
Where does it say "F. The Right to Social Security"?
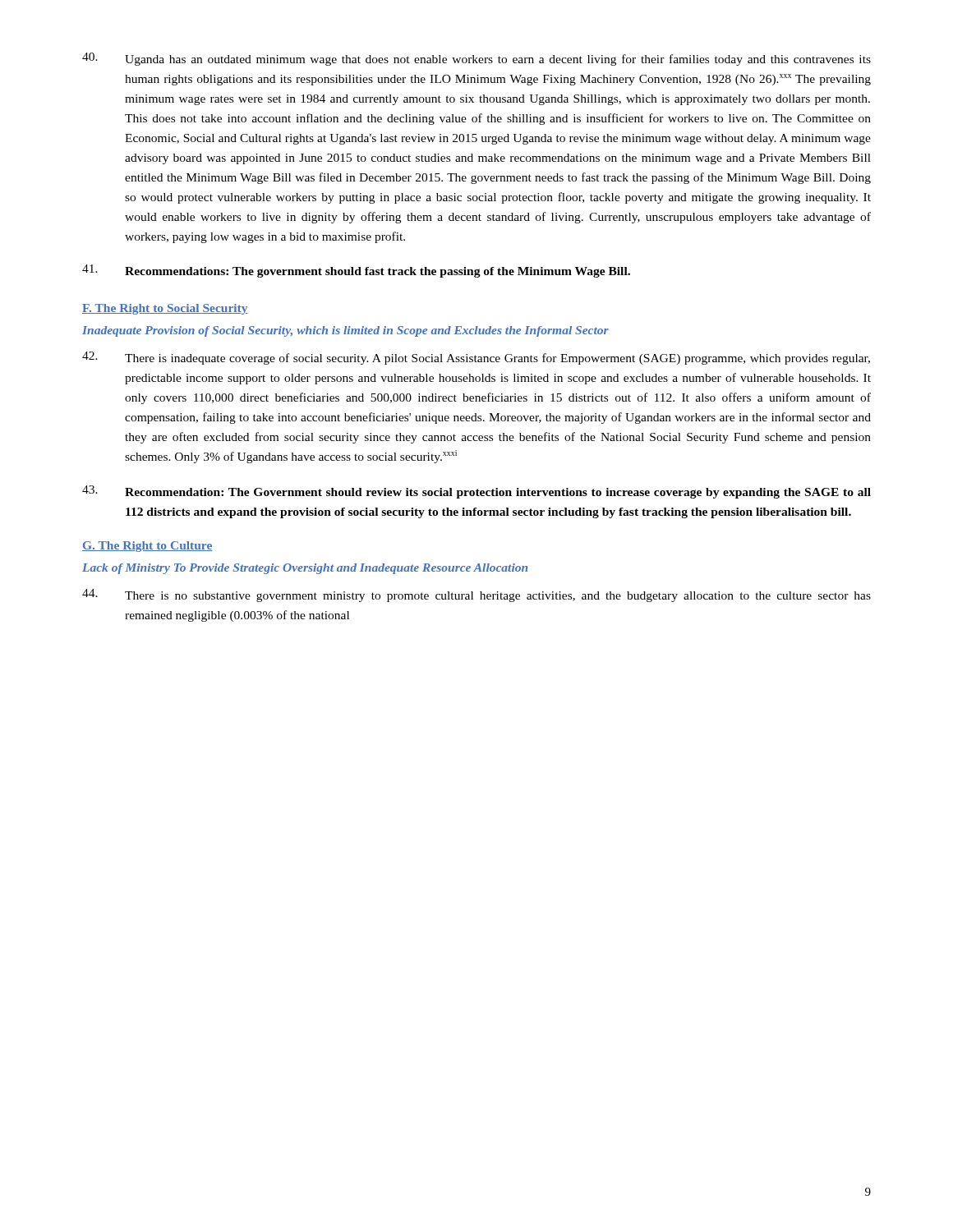165,308
